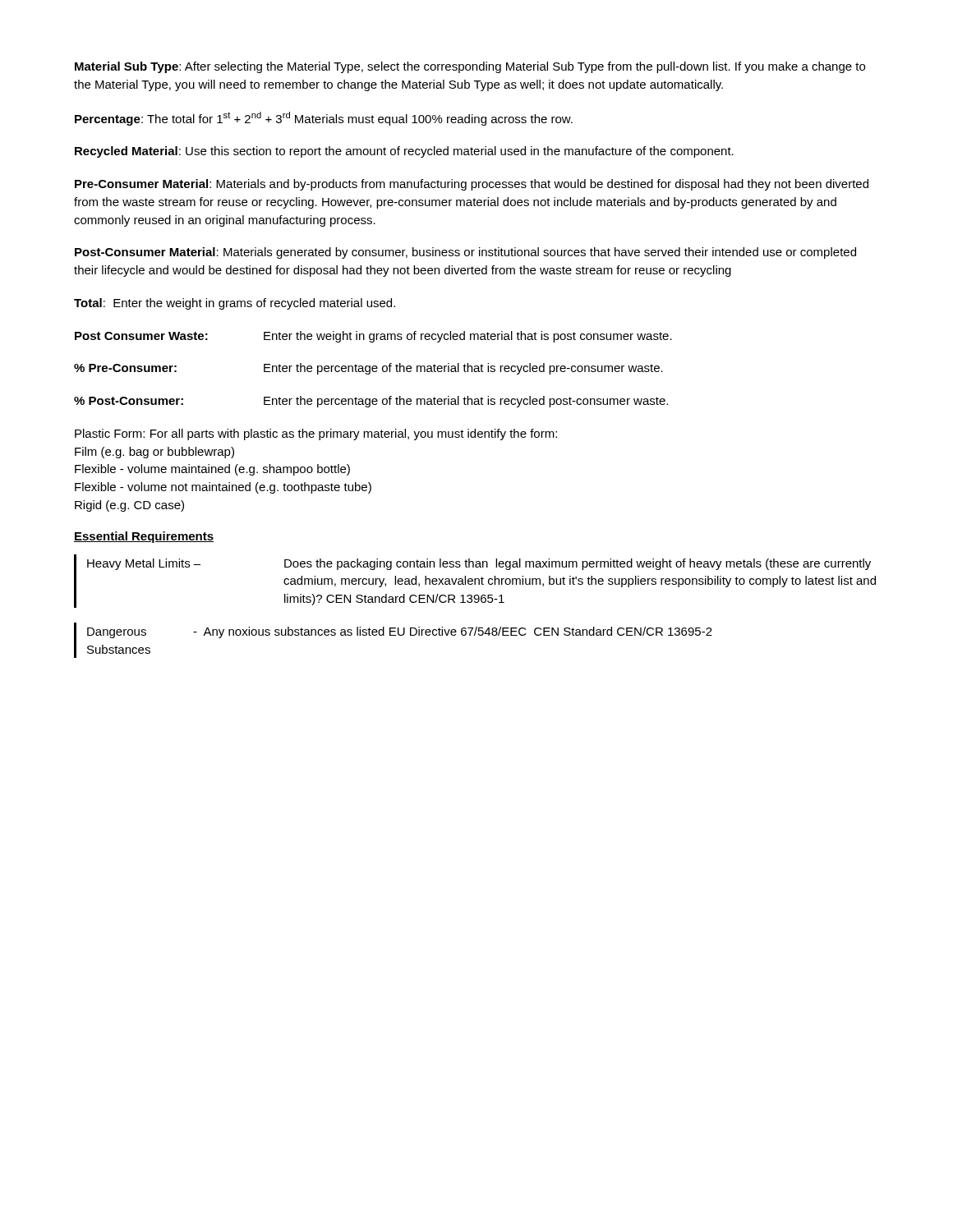
Task: Click the passage that begins "% Pre-Consumer: Enter the percentage"
Action: (x=476, y=368)
